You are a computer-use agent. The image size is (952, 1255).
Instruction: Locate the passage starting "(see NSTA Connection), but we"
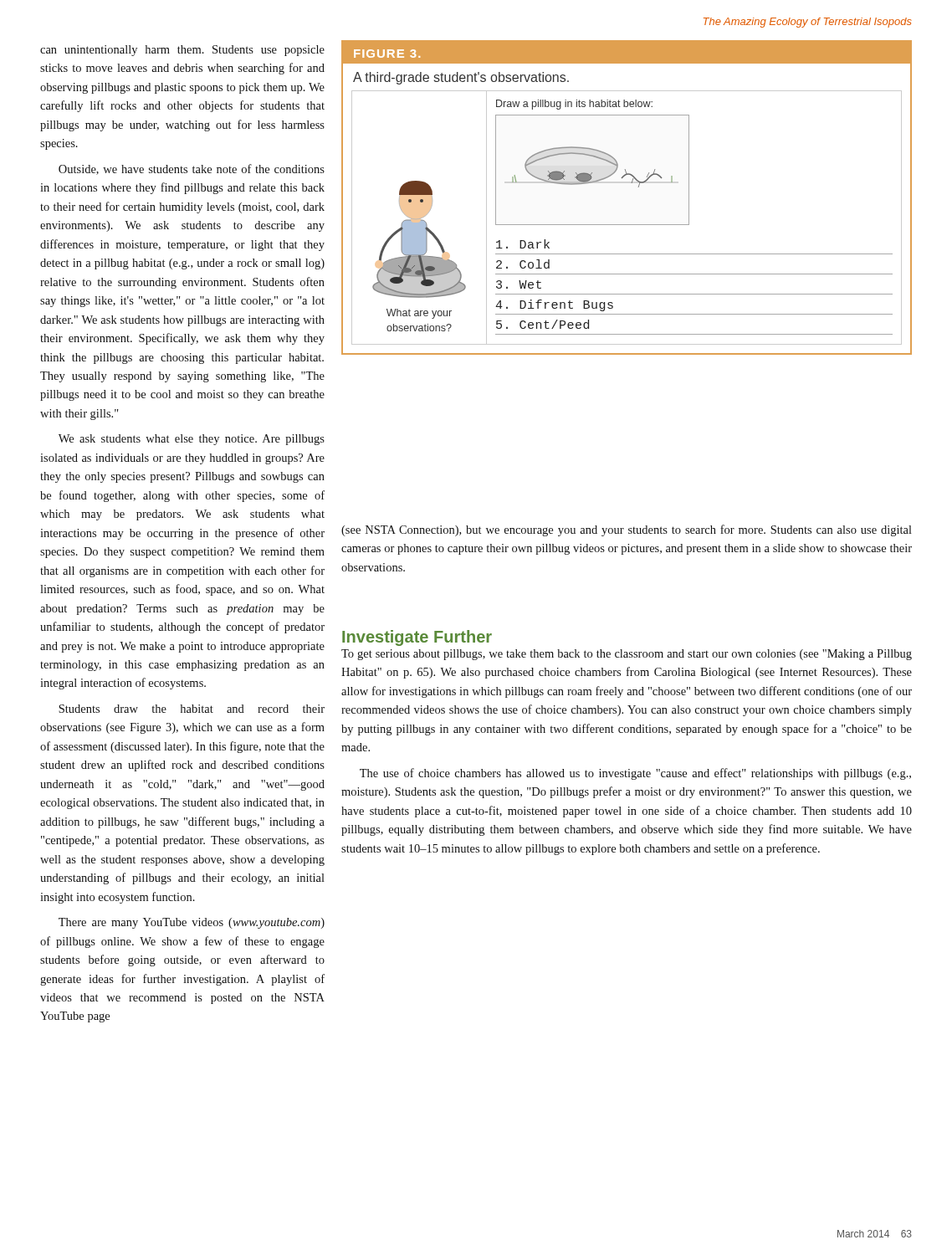[x=627, y=549]
